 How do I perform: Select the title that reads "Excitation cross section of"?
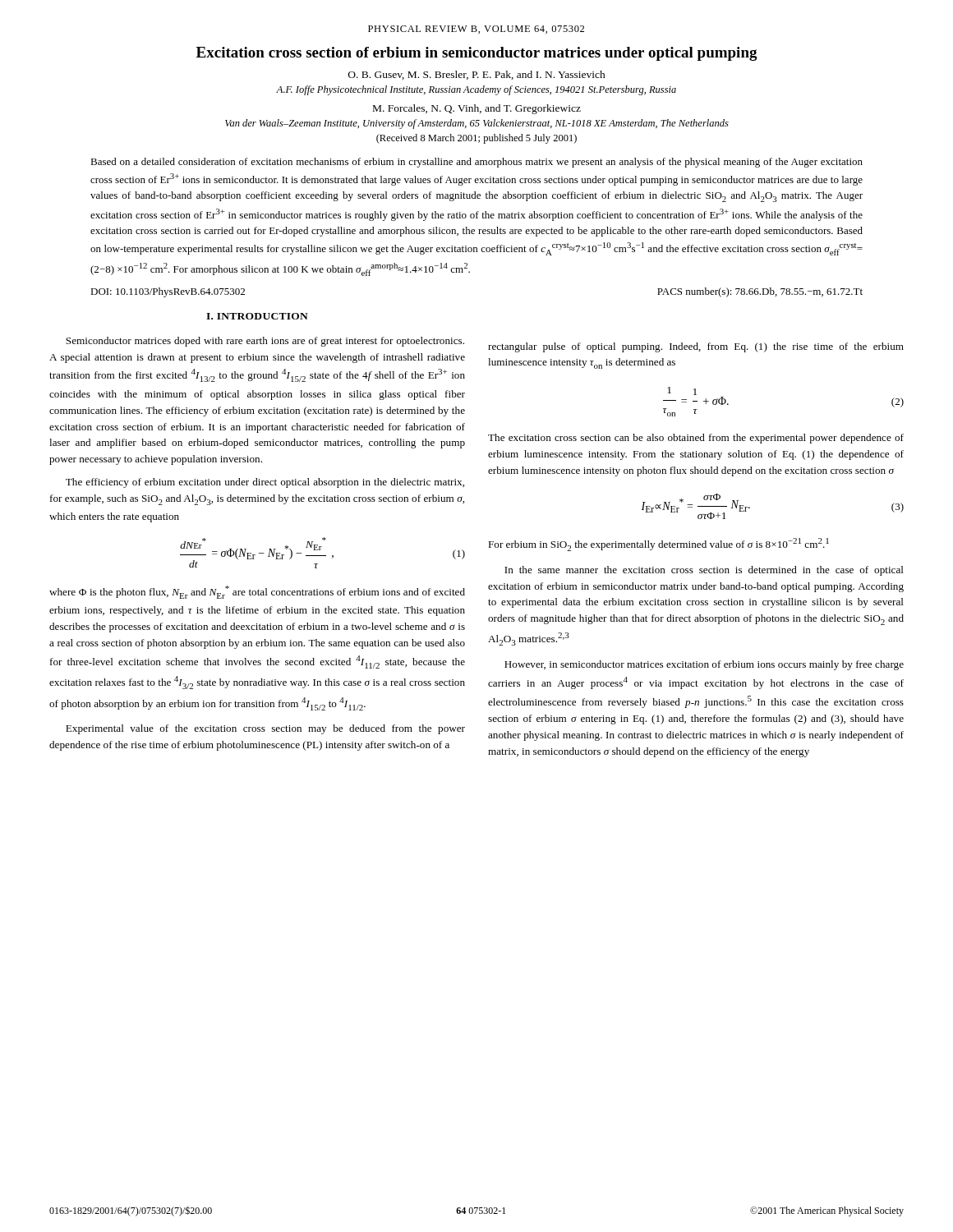coord(476,52)
